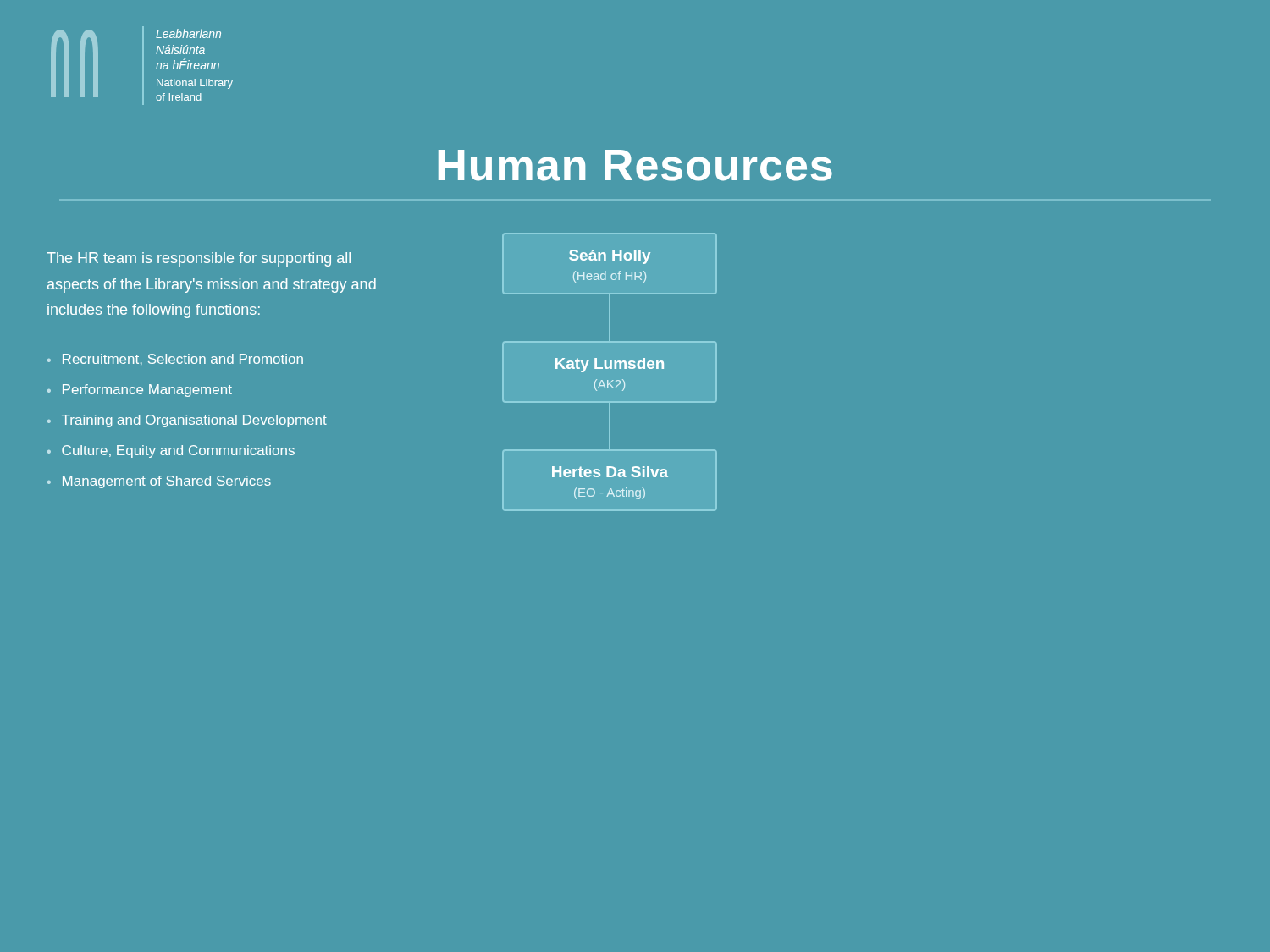
Task: Locate the list item with the text "• Training and"
Action: [187, 420]
